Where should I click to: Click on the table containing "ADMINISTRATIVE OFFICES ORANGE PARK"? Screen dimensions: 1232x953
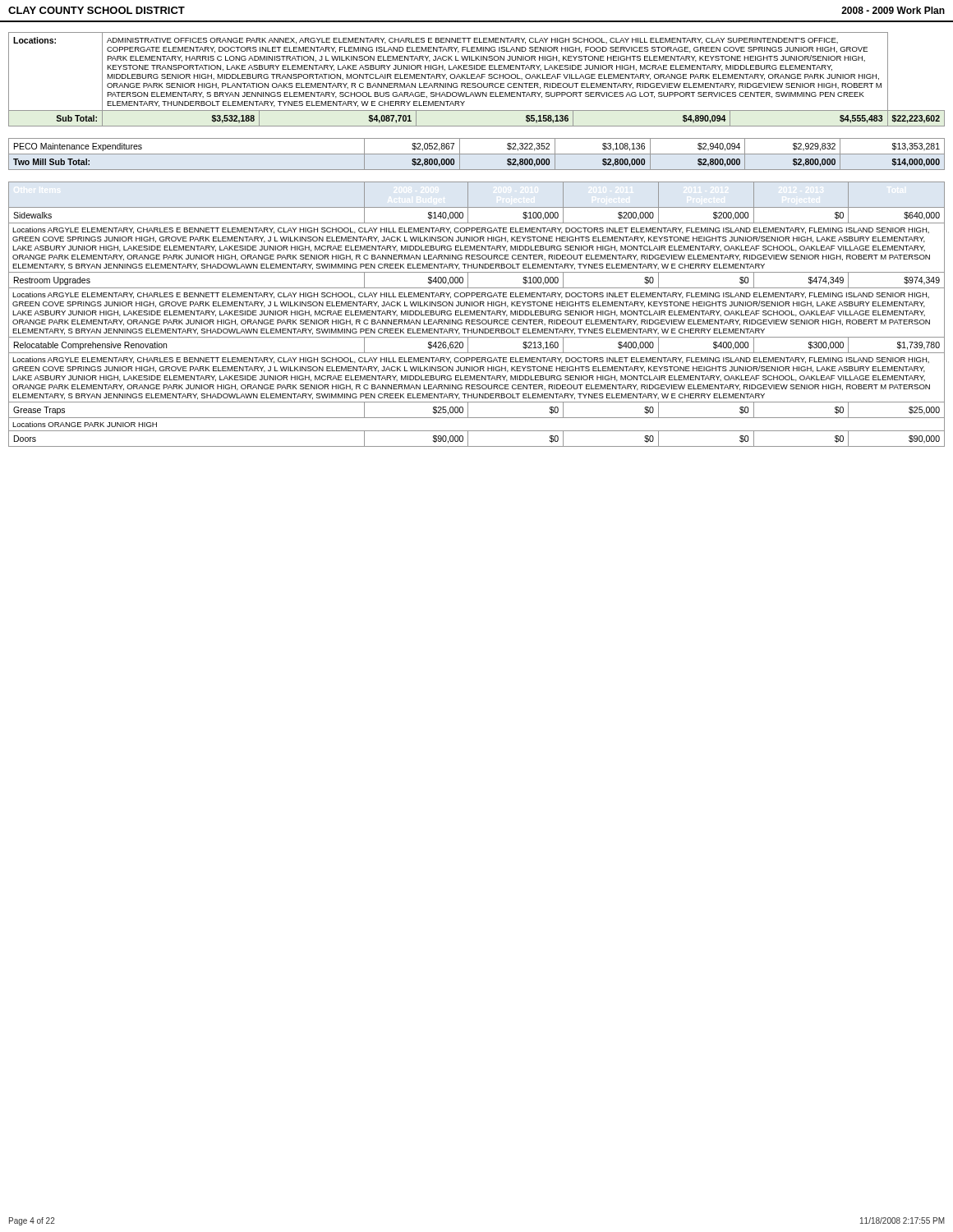click(476, 79)
